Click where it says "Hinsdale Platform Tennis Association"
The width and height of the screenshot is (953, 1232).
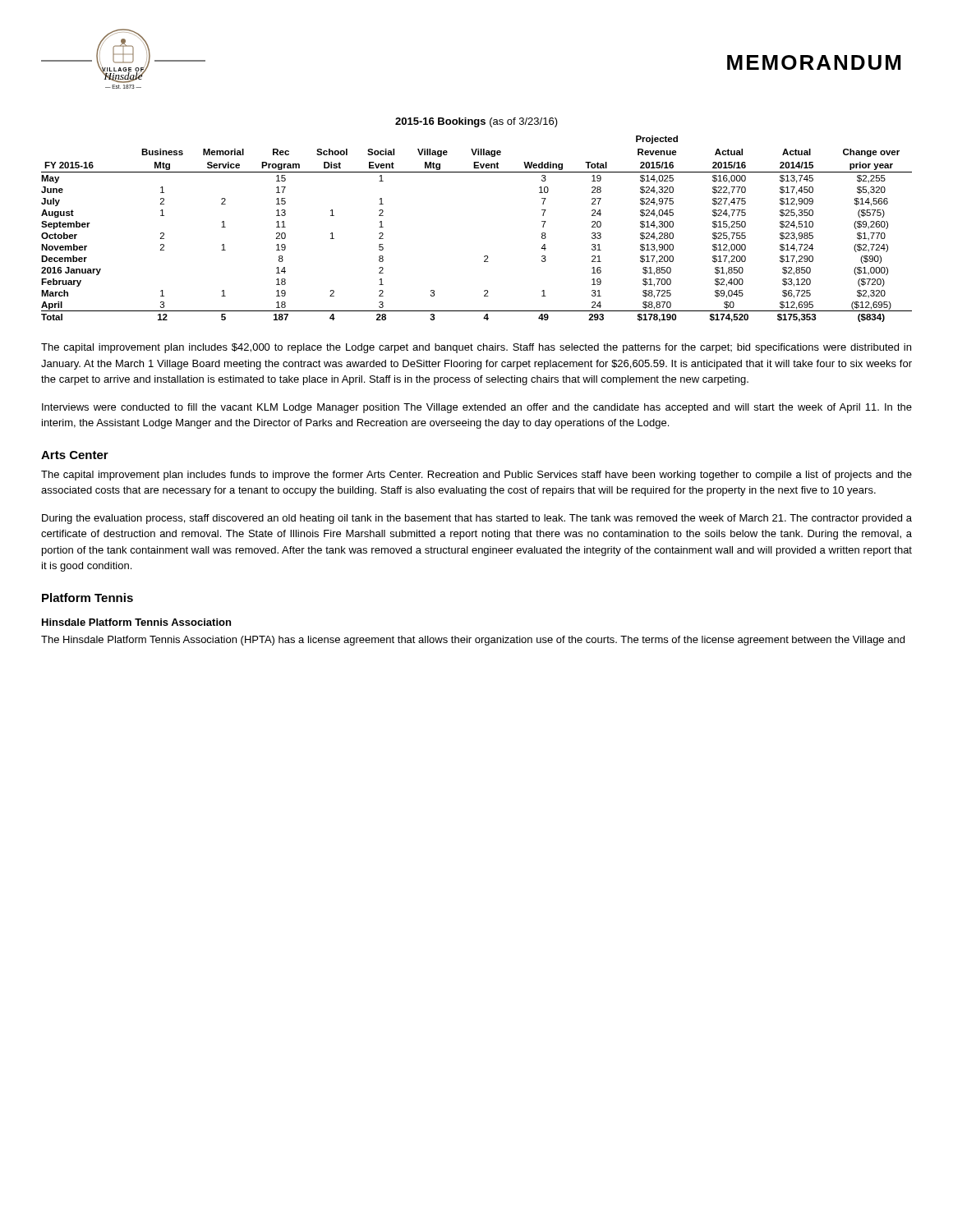coord(136,622)
